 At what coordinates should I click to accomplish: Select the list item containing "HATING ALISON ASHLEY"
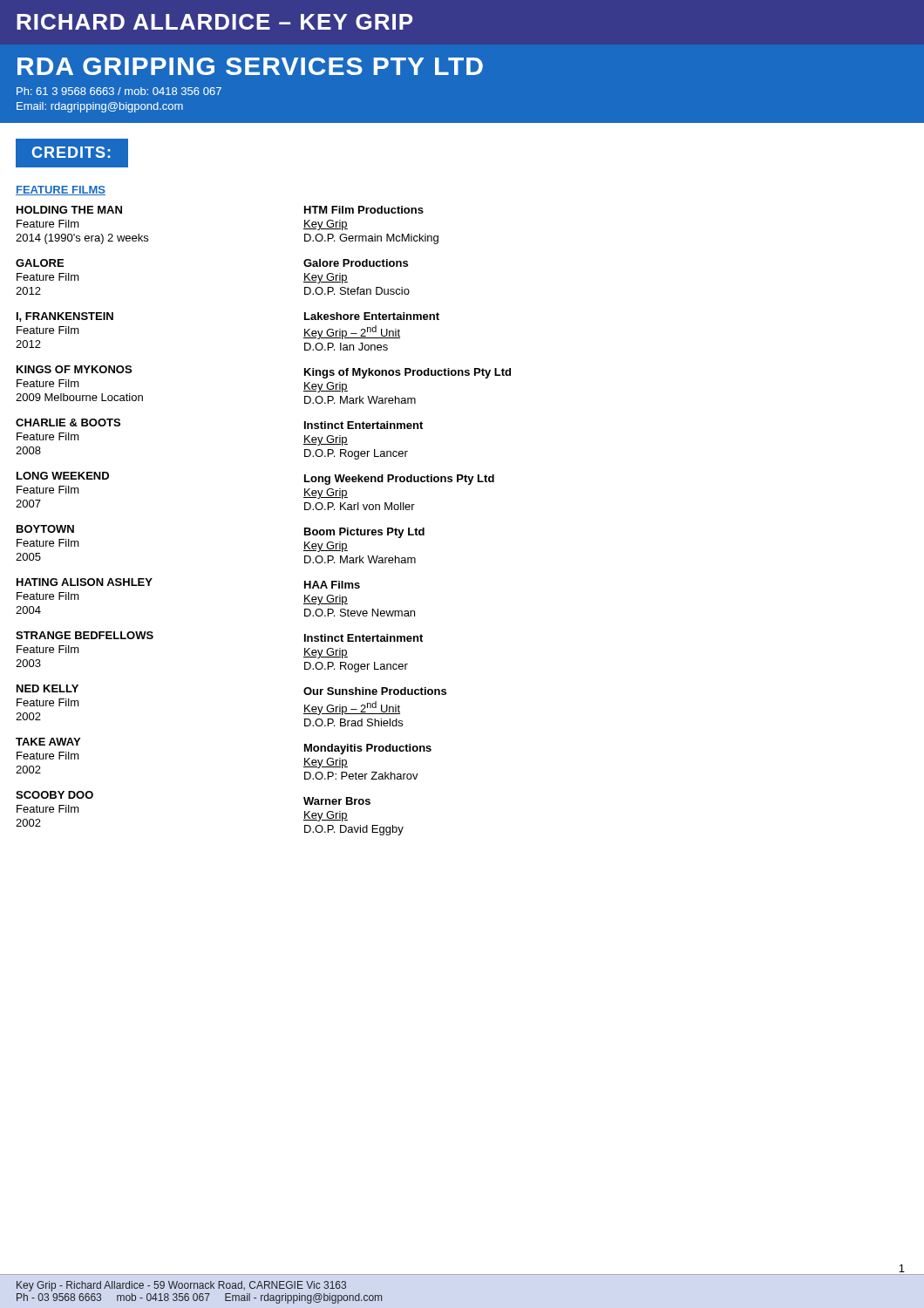(151, 596)
